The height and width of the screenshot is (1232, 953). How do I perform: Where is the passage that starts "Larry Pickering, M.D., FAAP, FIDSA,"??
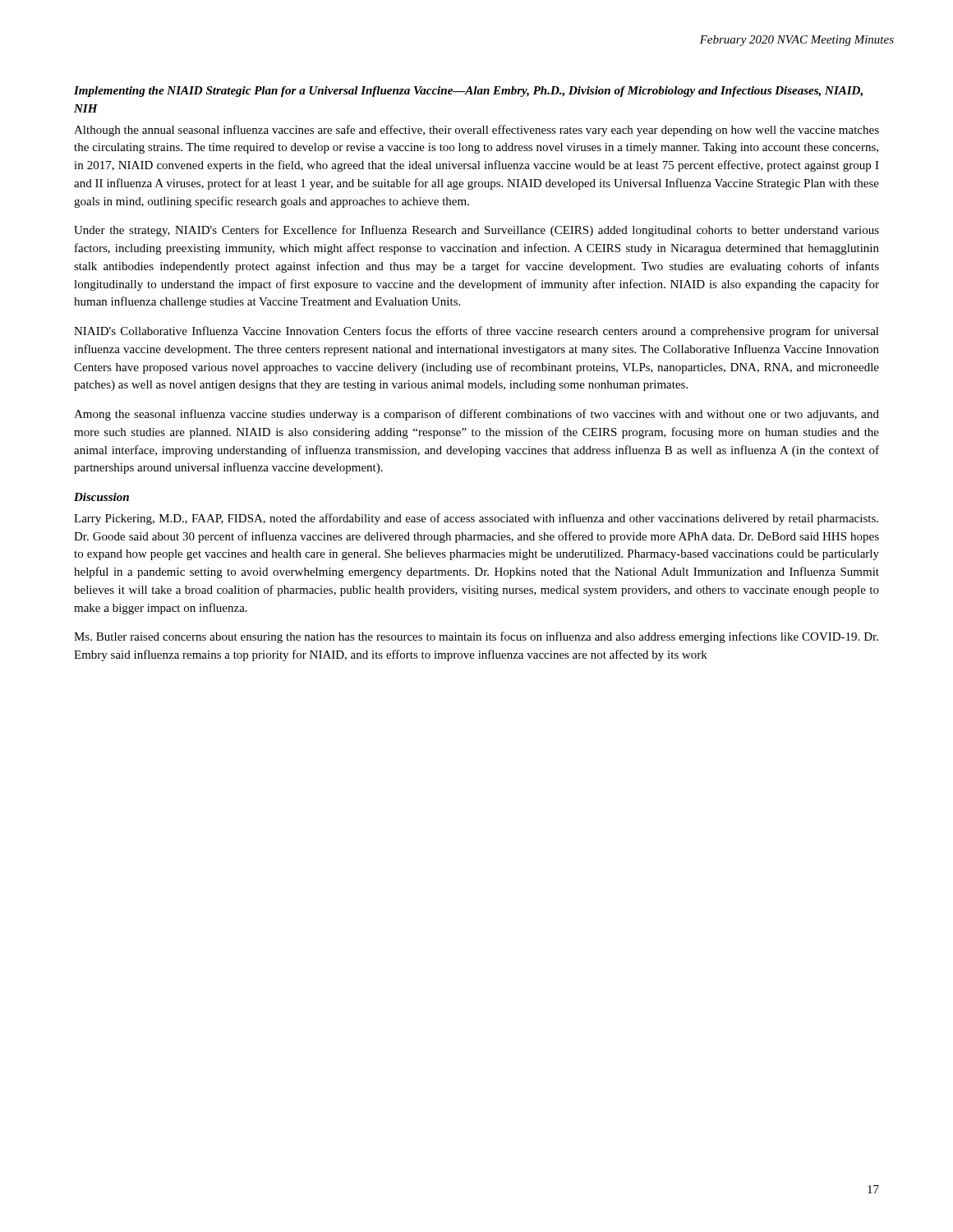click(x=476, y=563)
